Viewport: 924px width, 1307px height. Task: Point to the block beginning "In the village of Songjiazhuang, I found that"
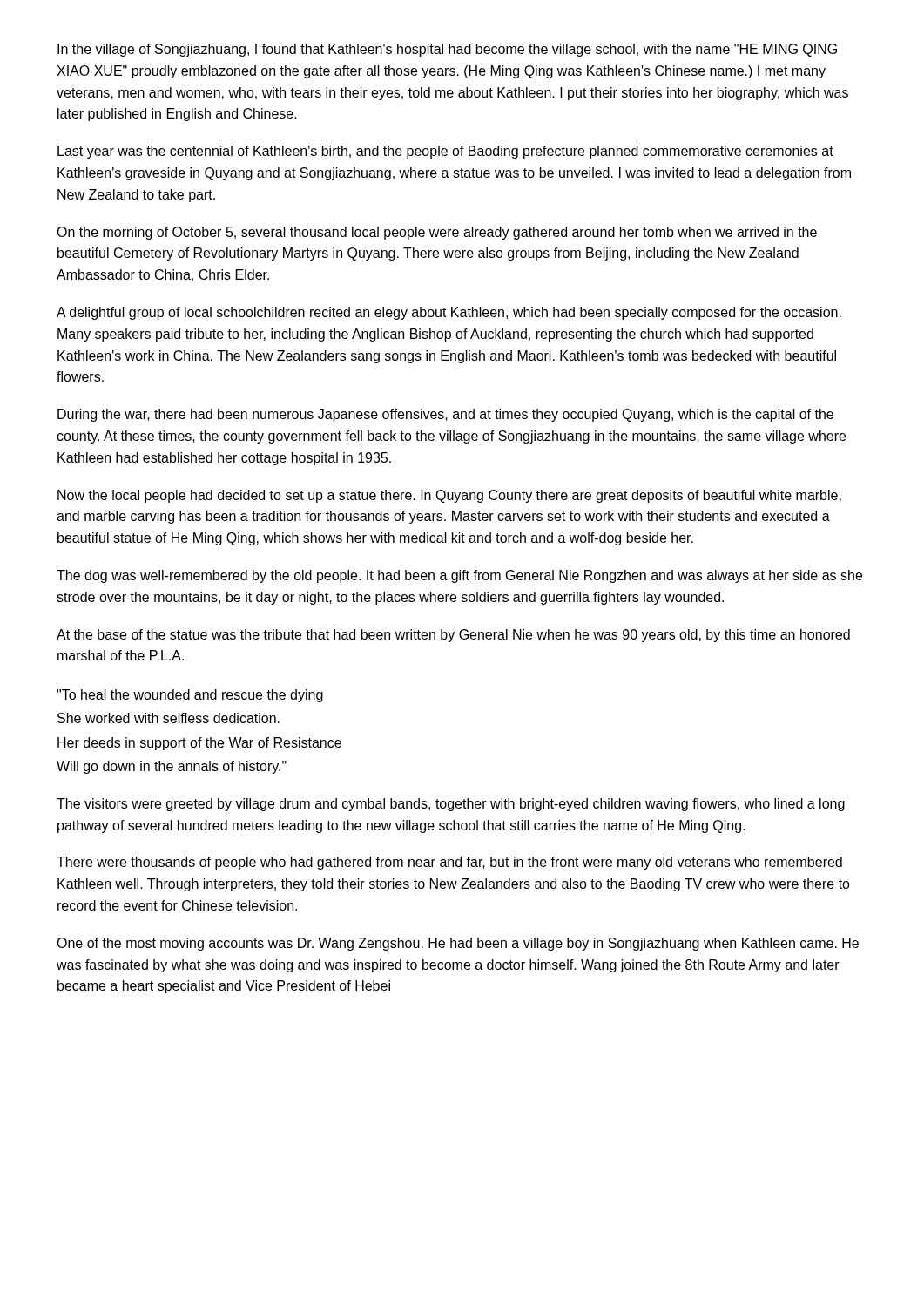[x=453, y=82]
